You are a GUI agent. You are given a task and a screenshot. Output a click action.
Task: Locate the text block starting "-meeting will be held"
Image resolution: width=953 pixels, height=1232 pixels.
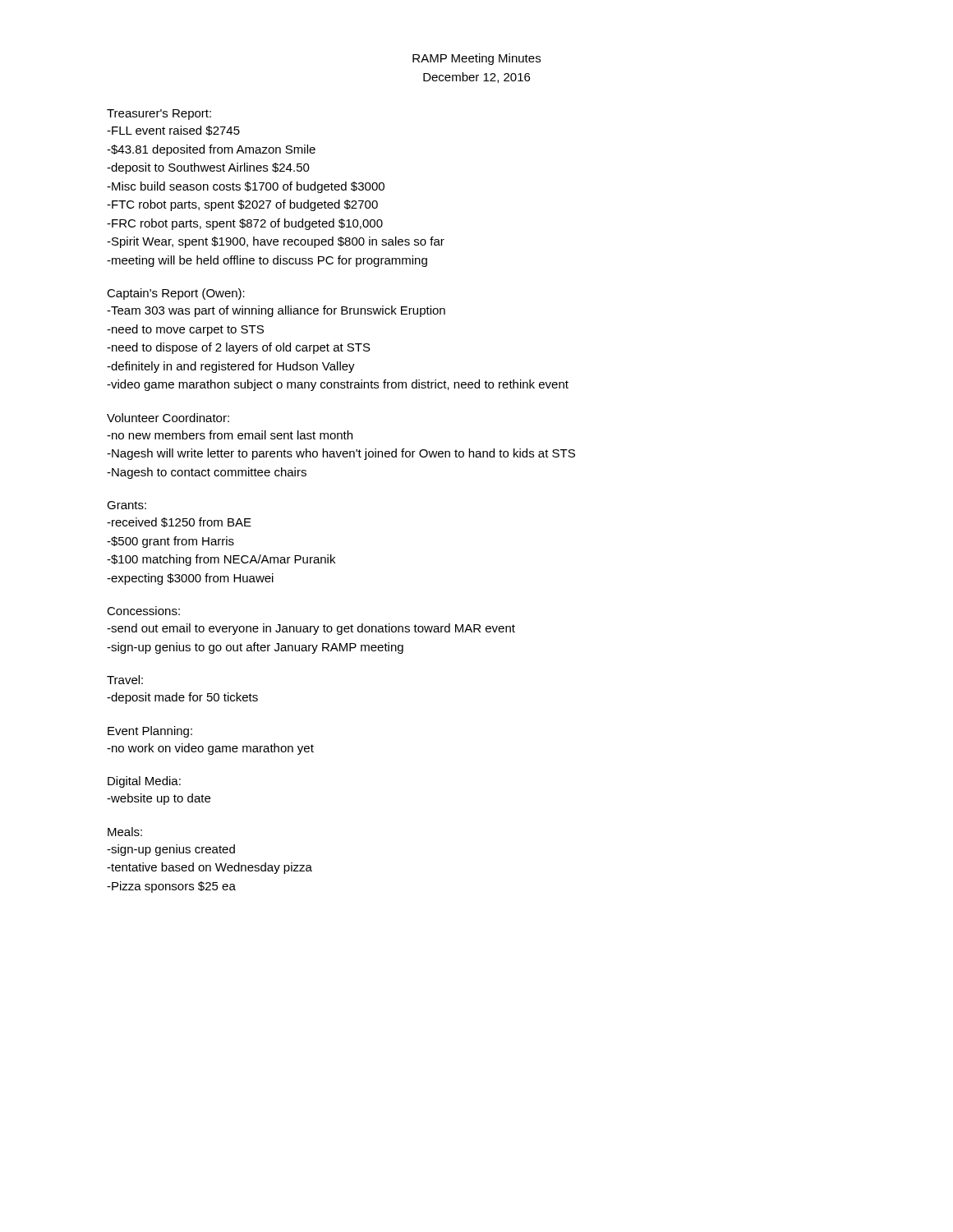click(x=267, y=260)
